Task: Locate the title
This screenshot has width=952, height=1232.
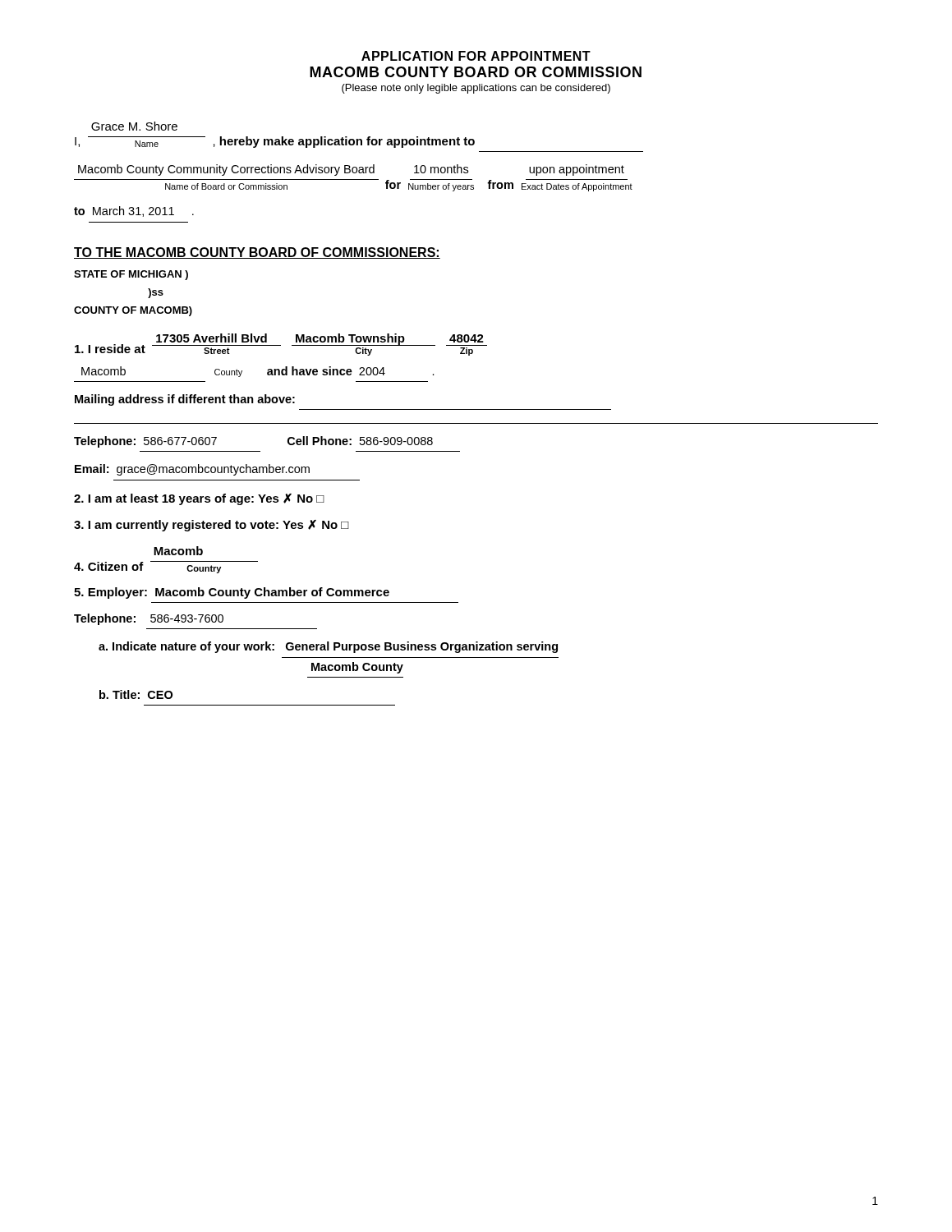Action: coord(476,71)
